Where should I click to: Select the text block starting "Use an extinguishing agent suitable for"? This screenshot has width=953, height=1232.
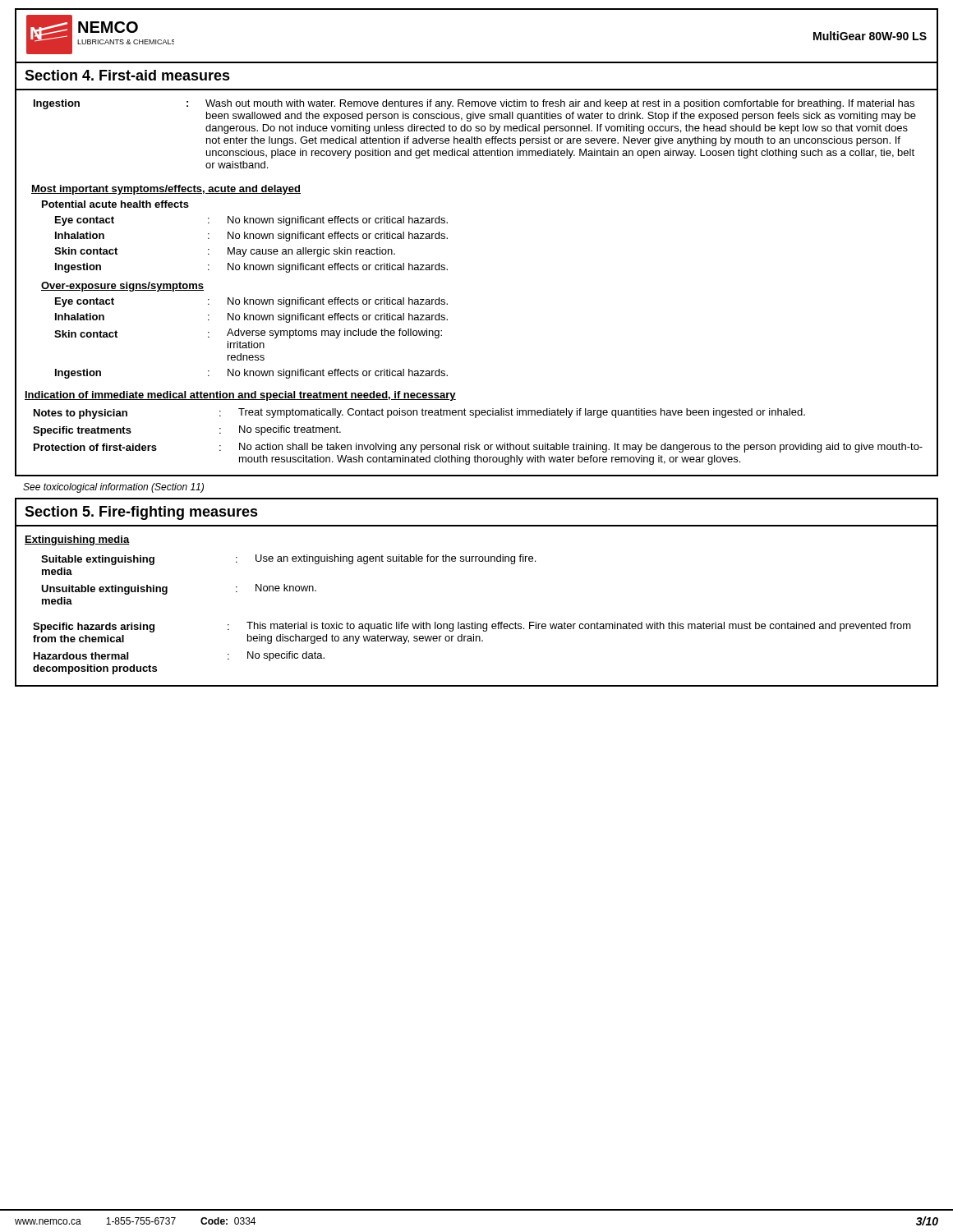pos(396,558)
